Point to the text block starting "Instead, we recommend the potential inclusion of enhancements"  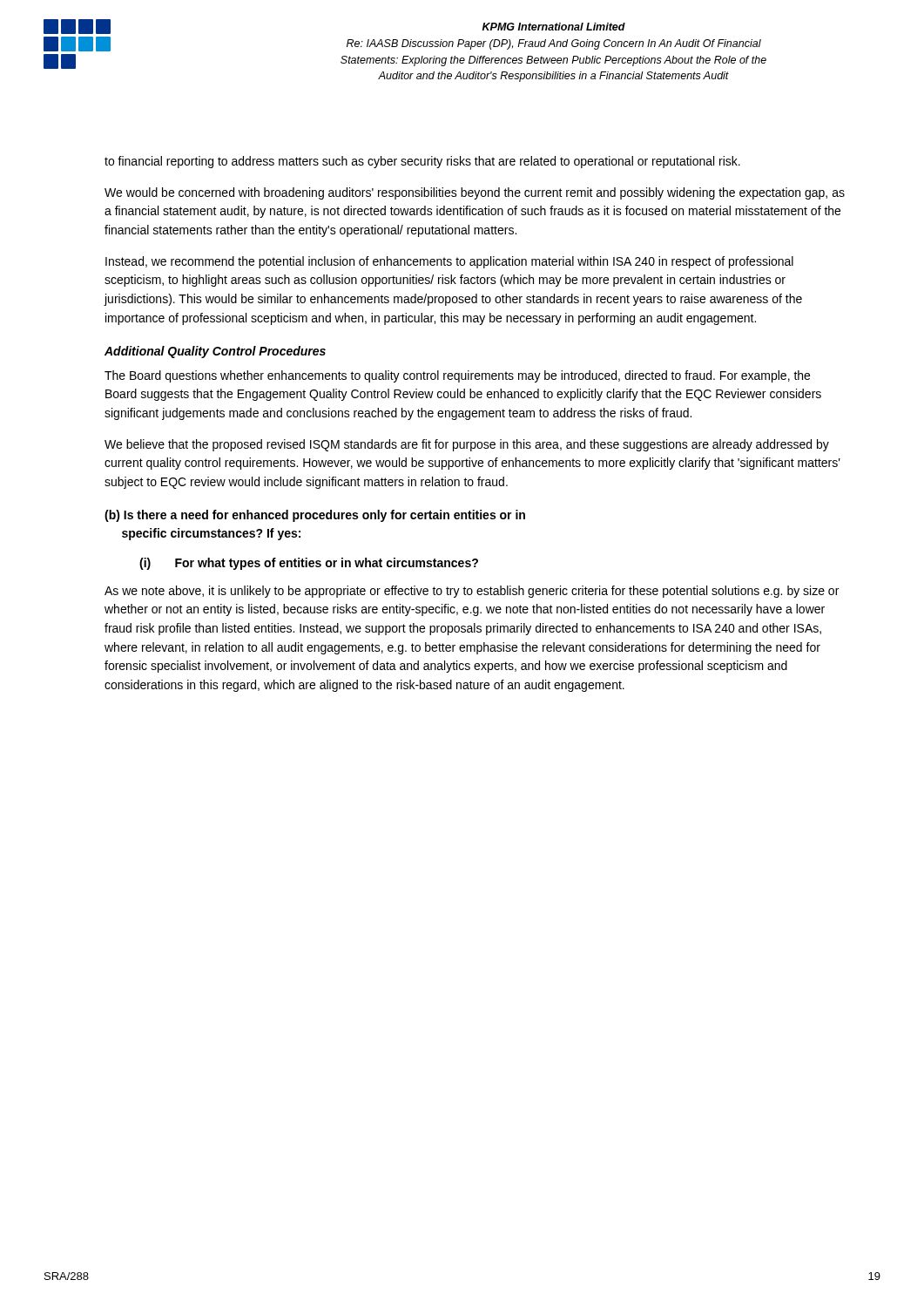point(453,290)
